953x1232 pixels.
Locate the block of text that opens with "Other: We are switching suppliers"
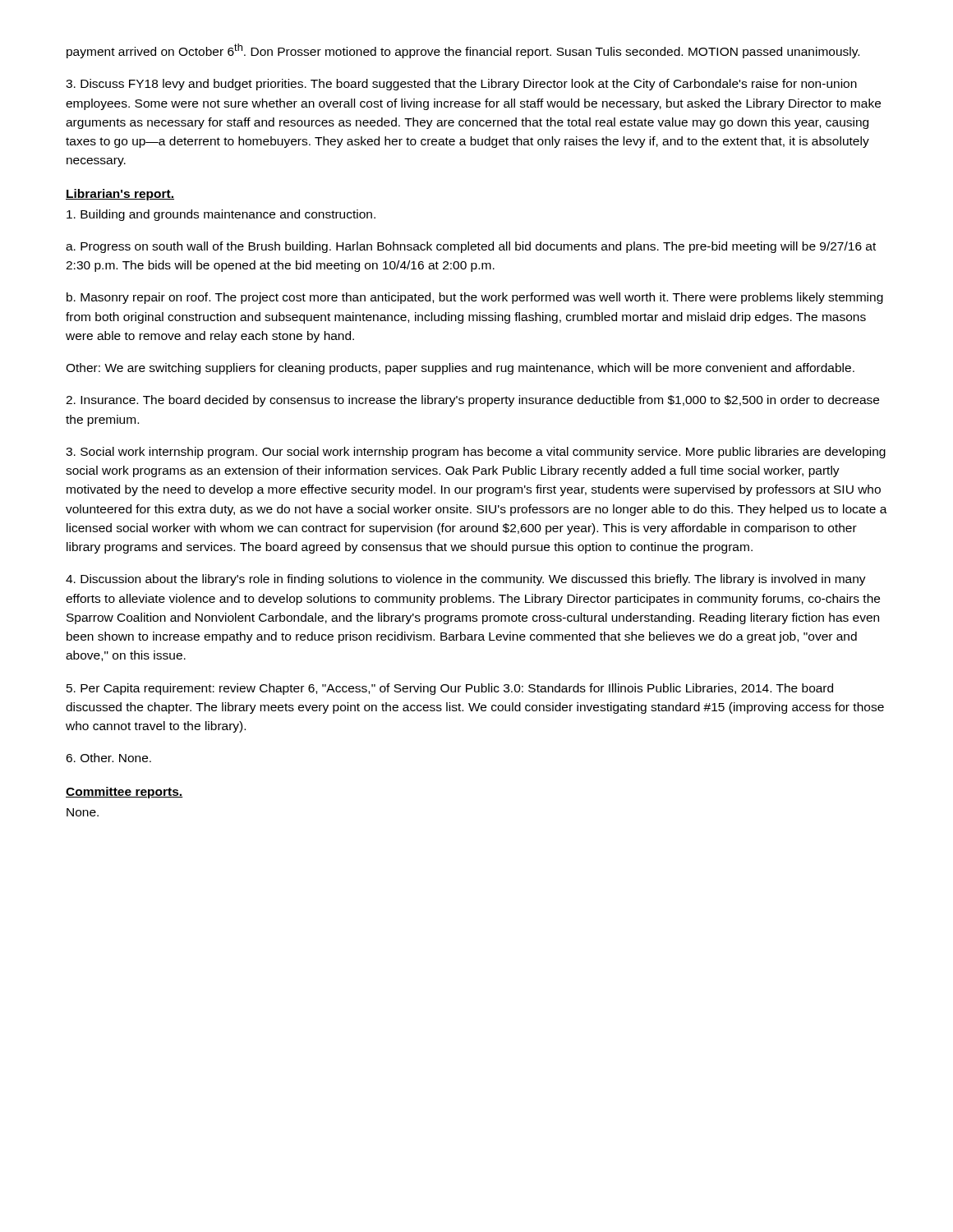point(476,368)
